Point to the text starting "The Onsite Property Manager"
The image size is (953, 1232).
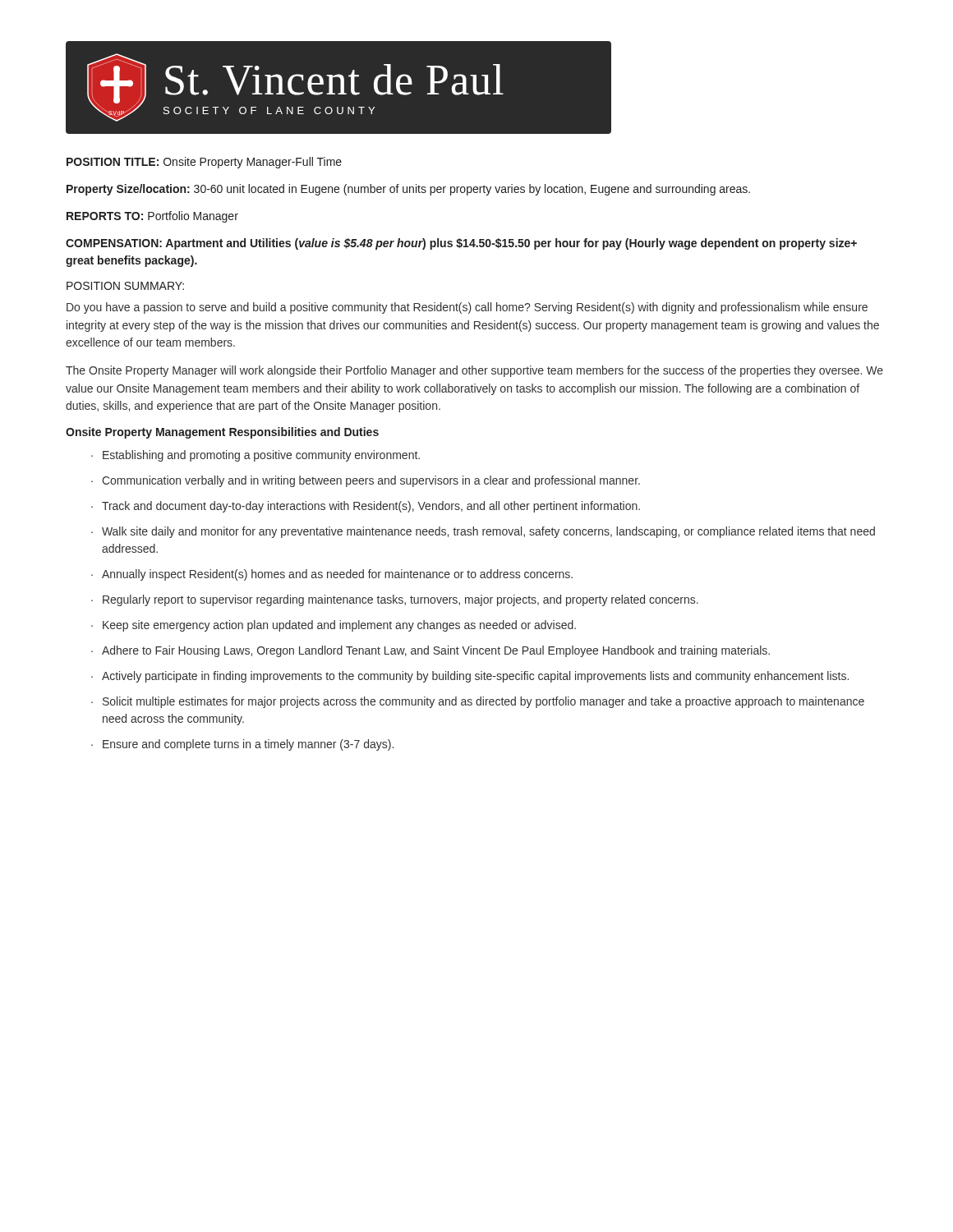coord(474,388)
